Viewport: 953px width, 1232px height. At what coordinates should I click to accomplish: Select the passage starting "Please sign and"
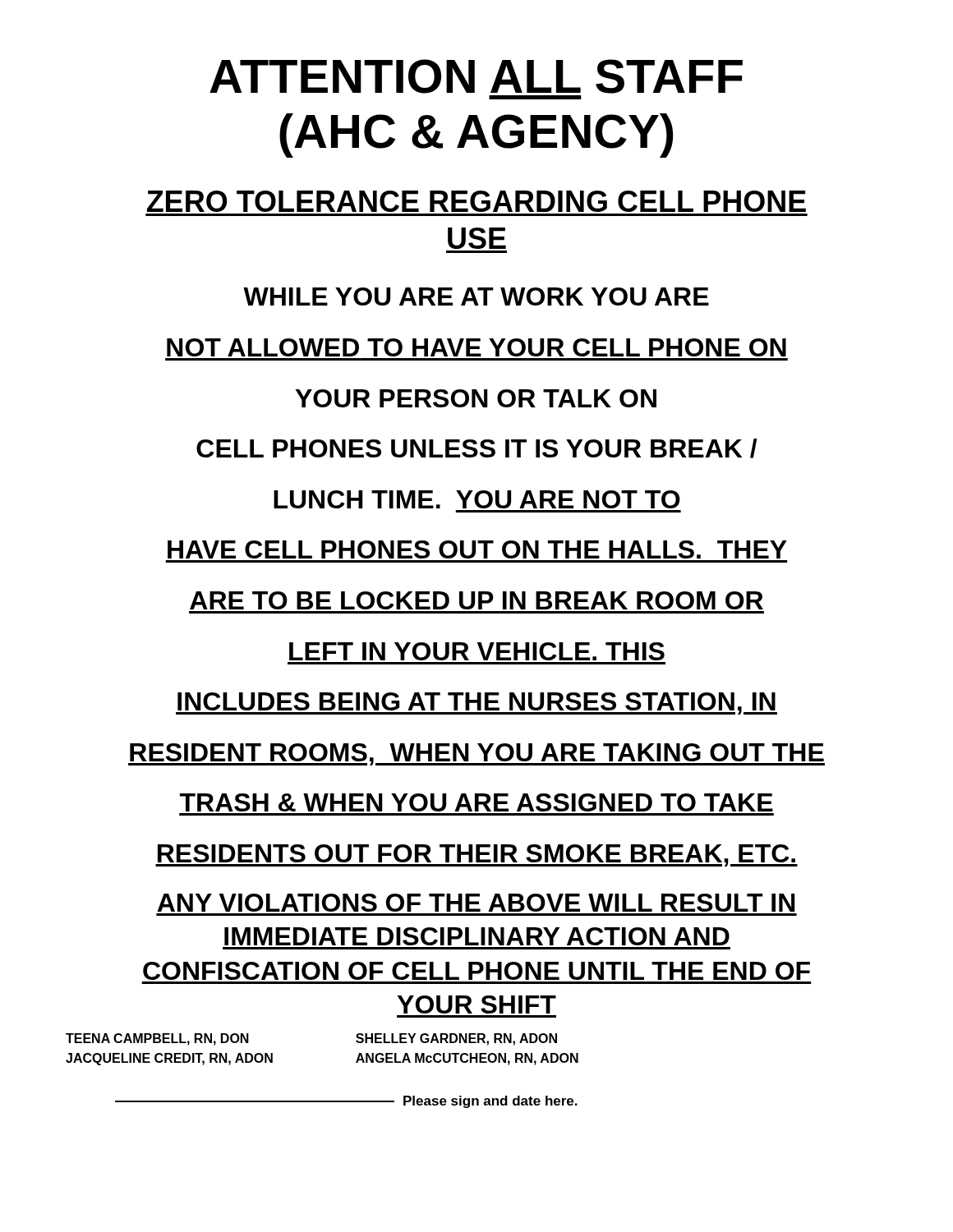coord(347,1101)
